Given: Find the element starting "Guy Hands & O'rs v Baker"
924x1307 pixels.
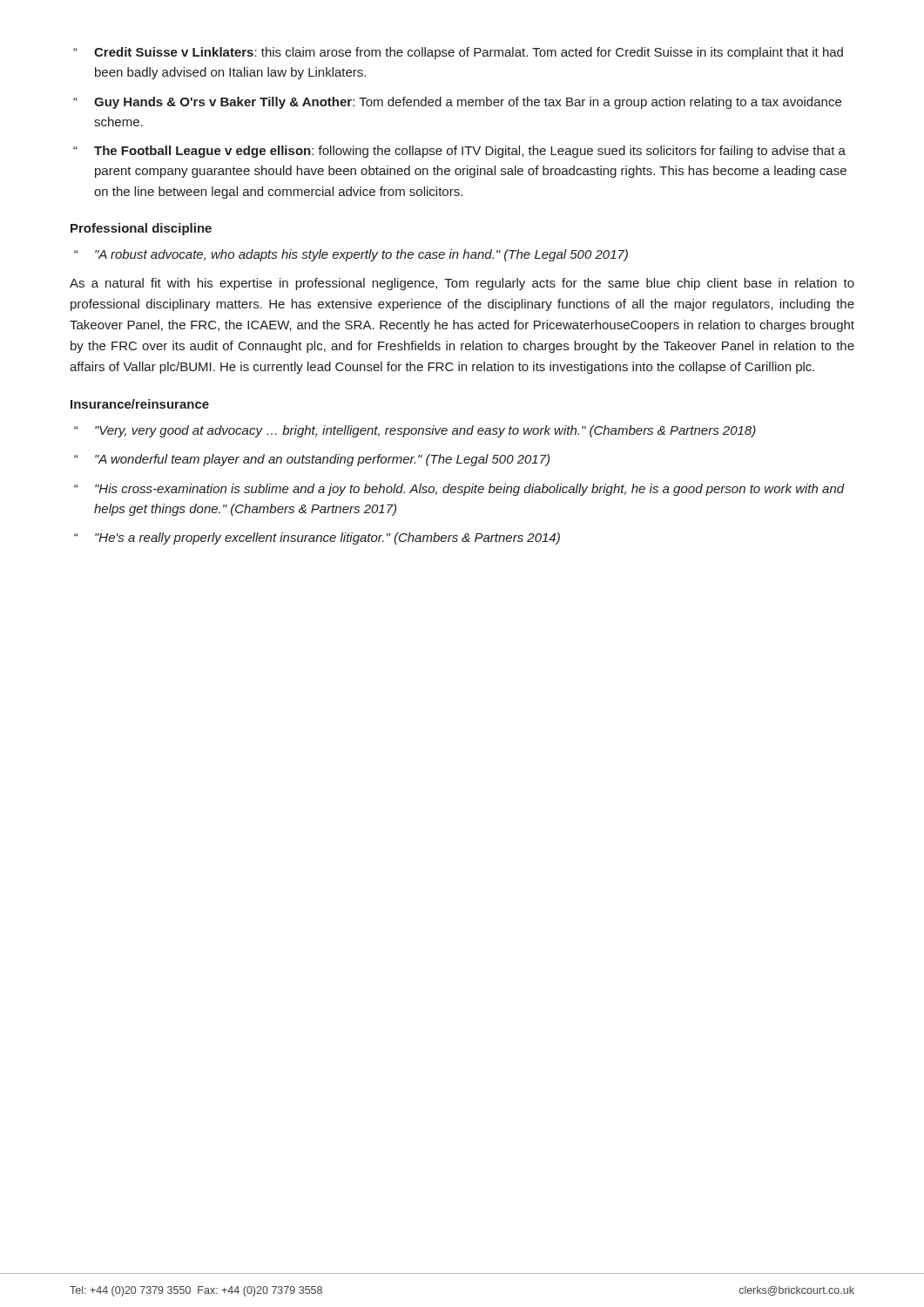Looking at the screenshot, I should pos(468,111).
